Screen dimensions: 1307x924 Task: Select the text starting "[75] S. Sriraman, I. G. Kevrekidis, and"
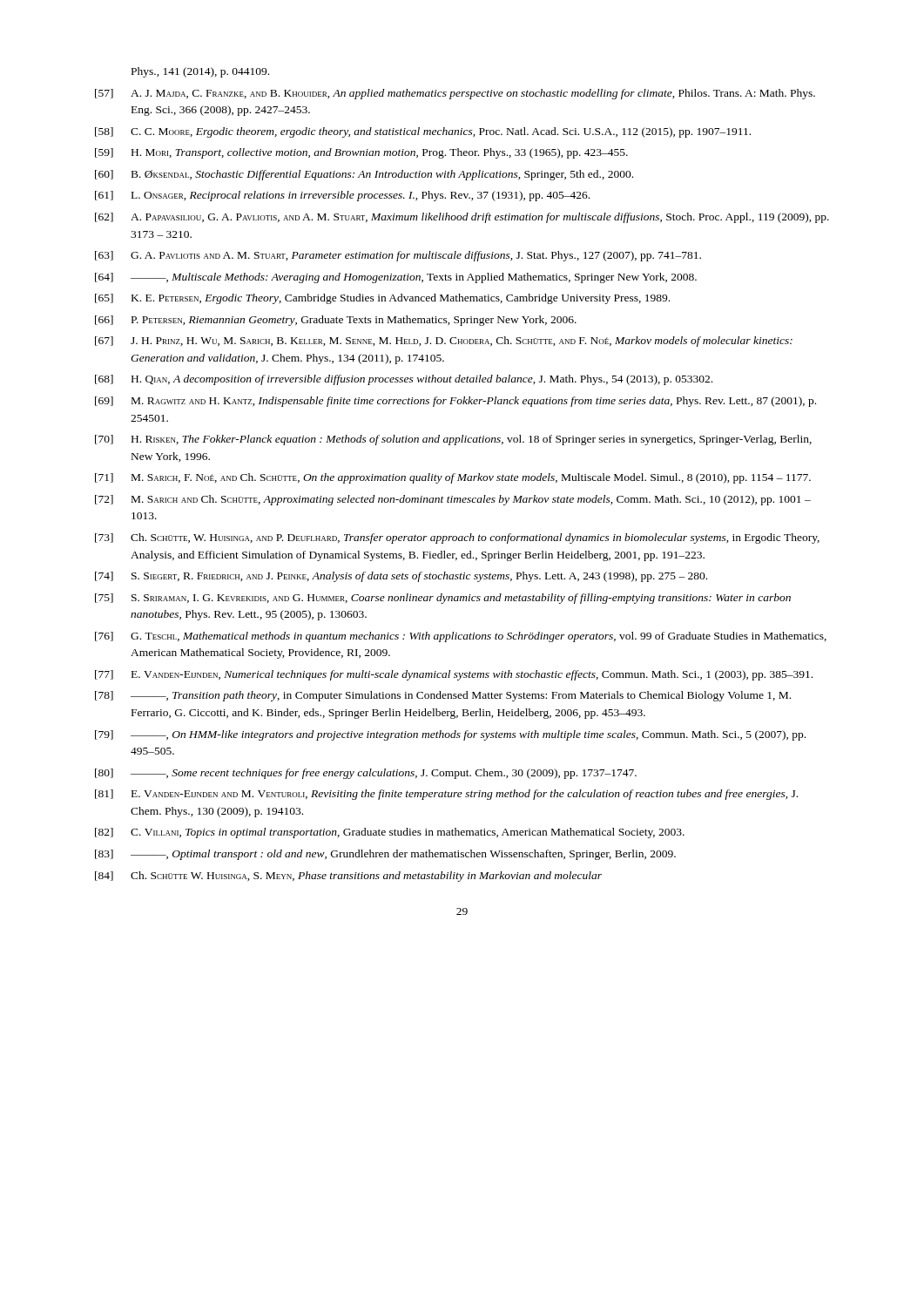pyautogui.click(x=462, y=606)
